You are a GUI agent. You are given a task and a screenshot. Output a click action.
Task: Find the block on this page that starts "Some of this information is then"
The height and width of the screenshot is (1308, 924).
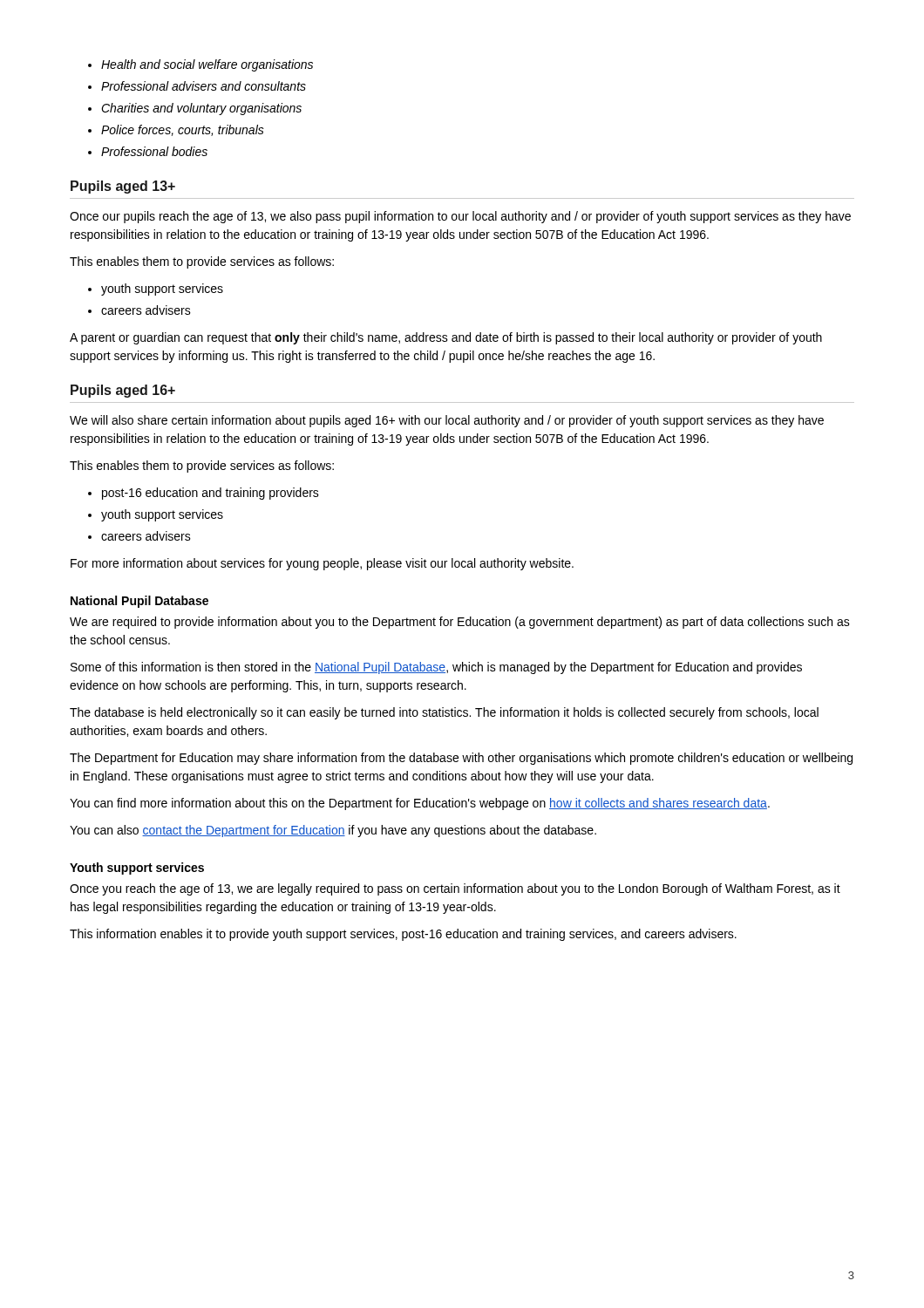point(436,676)
